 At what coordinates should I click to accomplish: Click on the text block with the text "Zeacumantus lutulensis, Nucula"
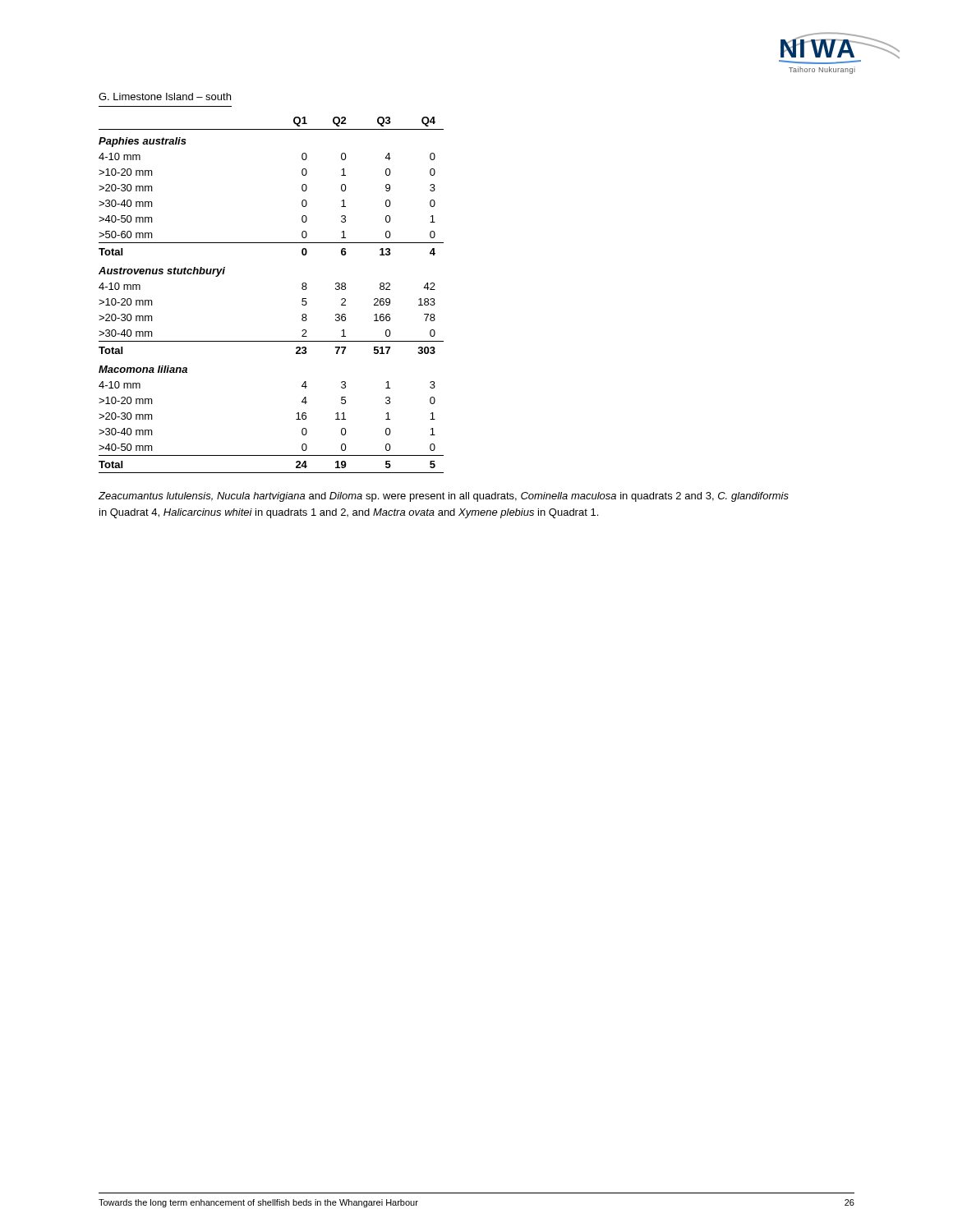(444, 504)
